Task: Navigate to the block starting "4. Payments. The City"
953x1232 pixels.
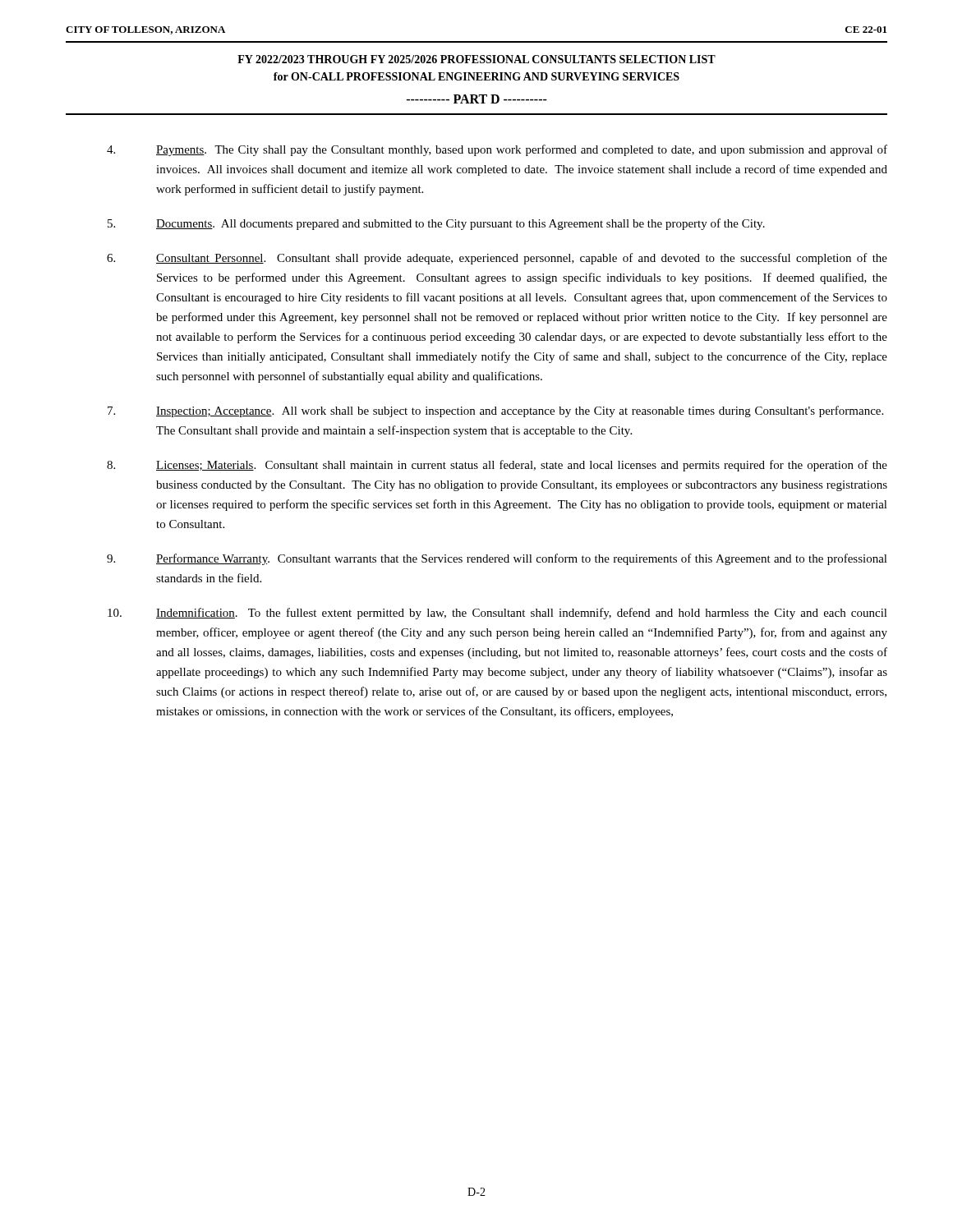Action: [x=476, y=169]
